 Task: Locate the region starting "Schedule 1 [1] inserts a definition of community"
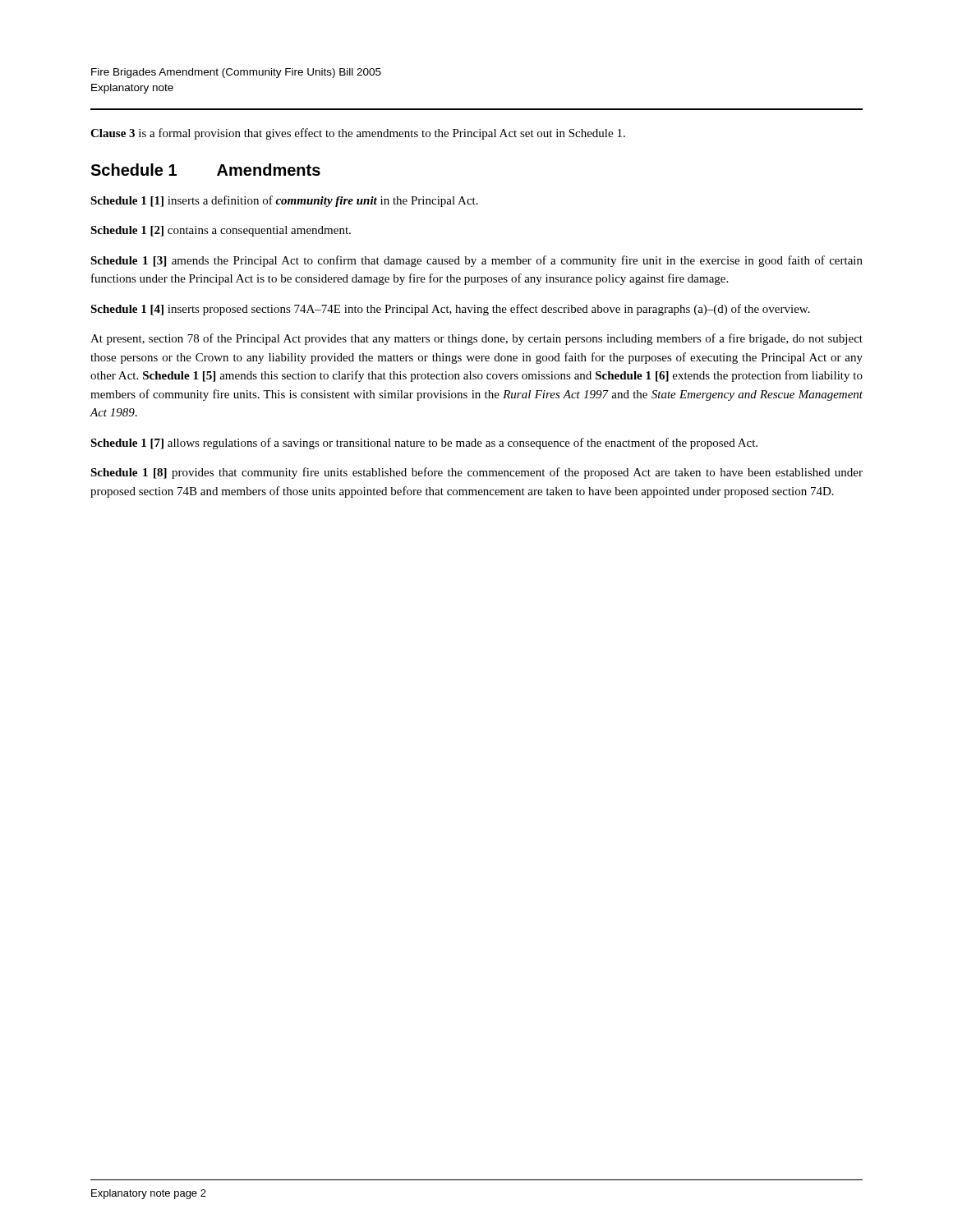(x=284, y=200)
